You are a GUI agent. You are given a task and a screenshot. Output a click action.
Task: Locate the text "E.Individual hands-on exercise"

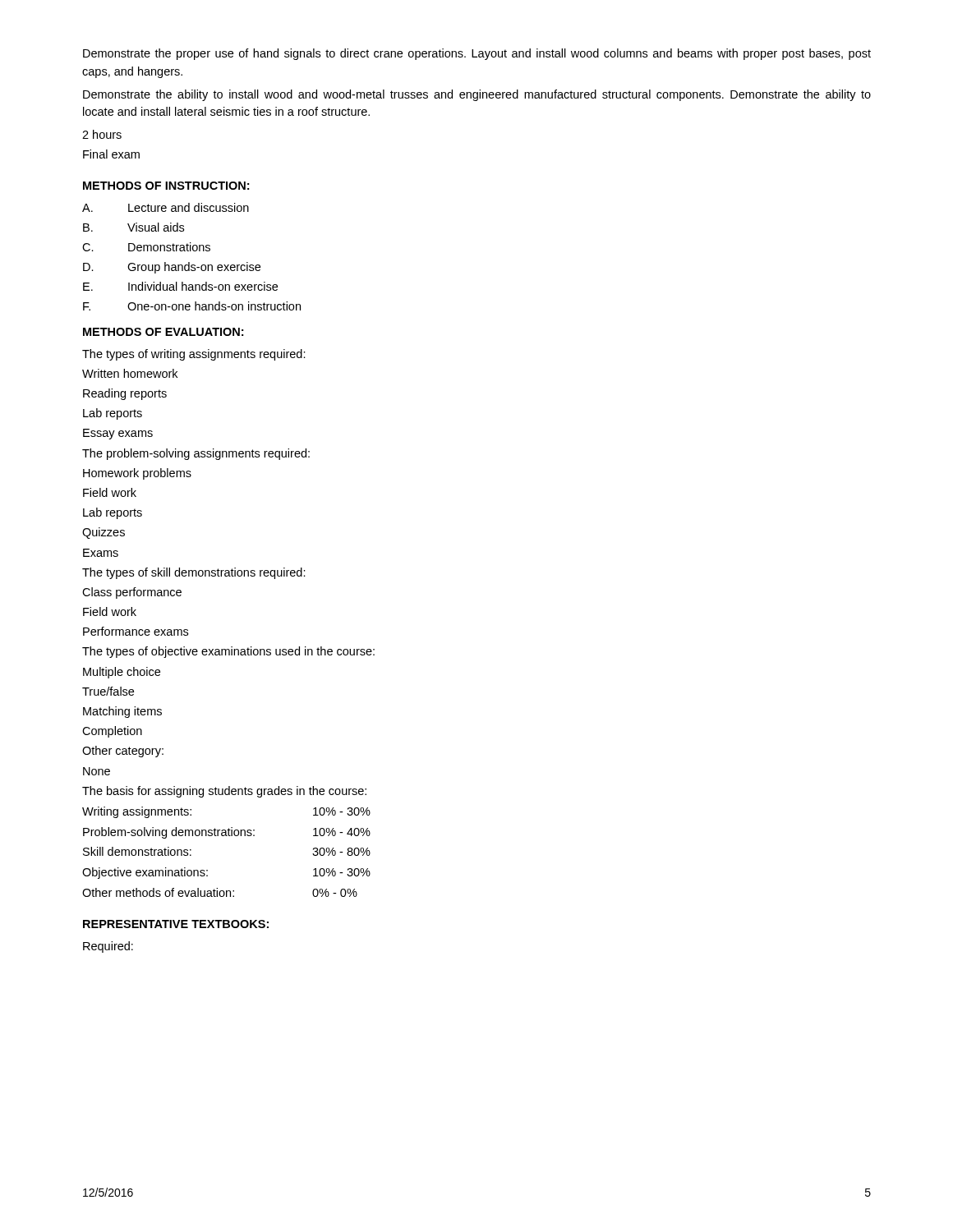click(180, 286)
